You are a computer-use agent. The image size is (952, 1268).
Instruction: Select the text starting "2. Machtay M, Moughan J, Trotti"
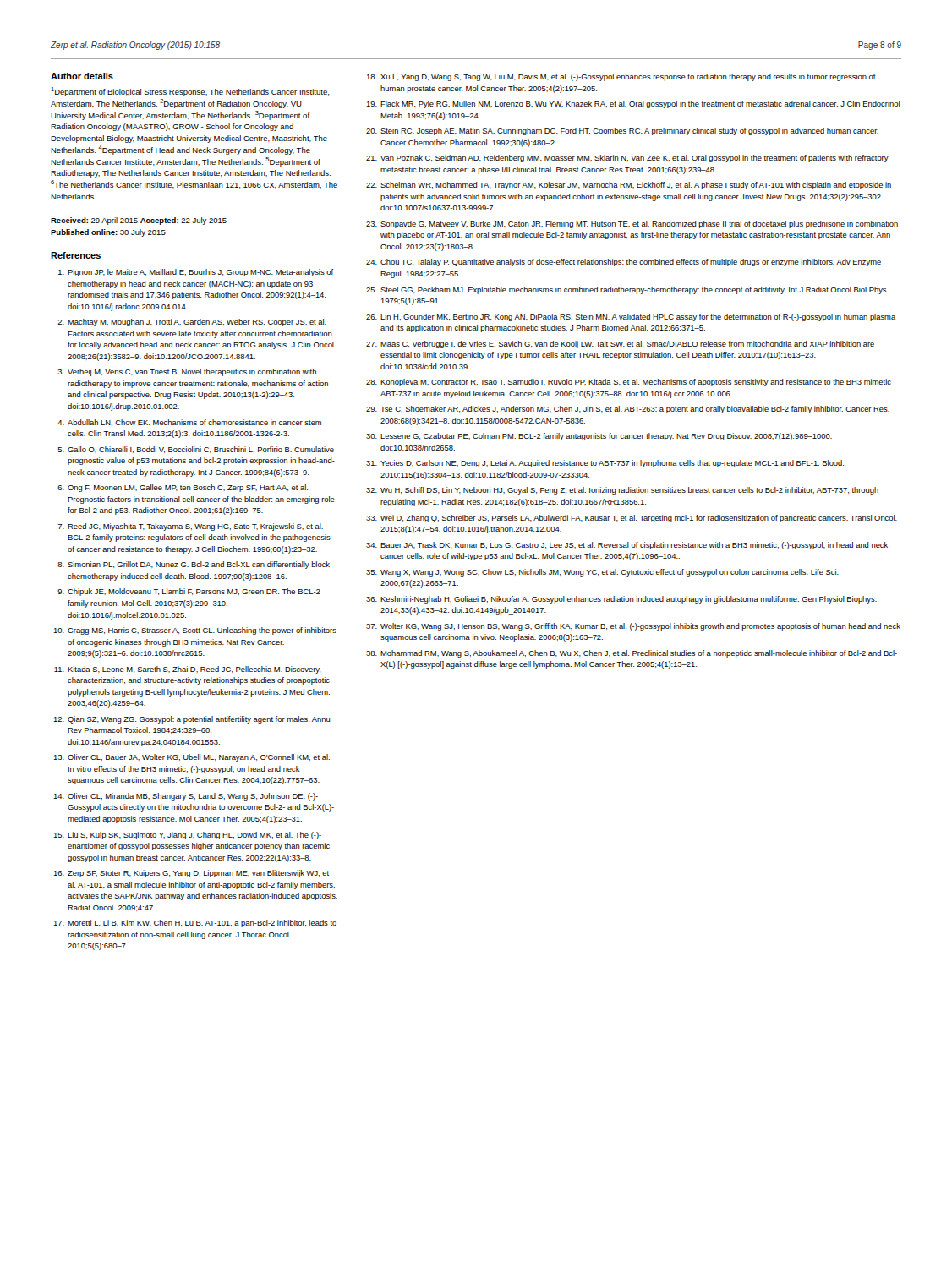pyautogui.click(x=194, y=339)
